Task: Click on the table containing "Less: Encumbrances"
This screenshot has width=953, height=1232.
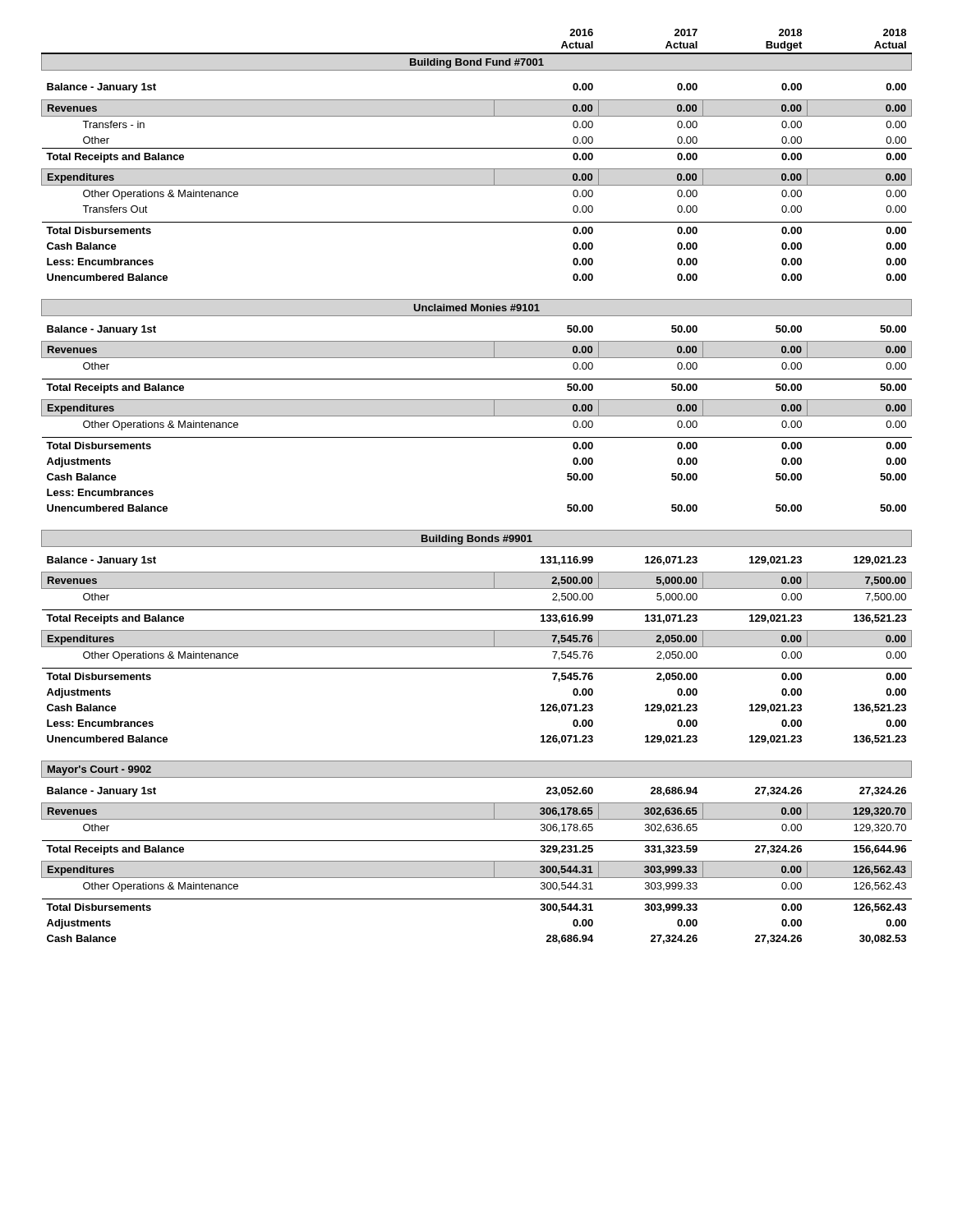Action: tap(476, 485)
